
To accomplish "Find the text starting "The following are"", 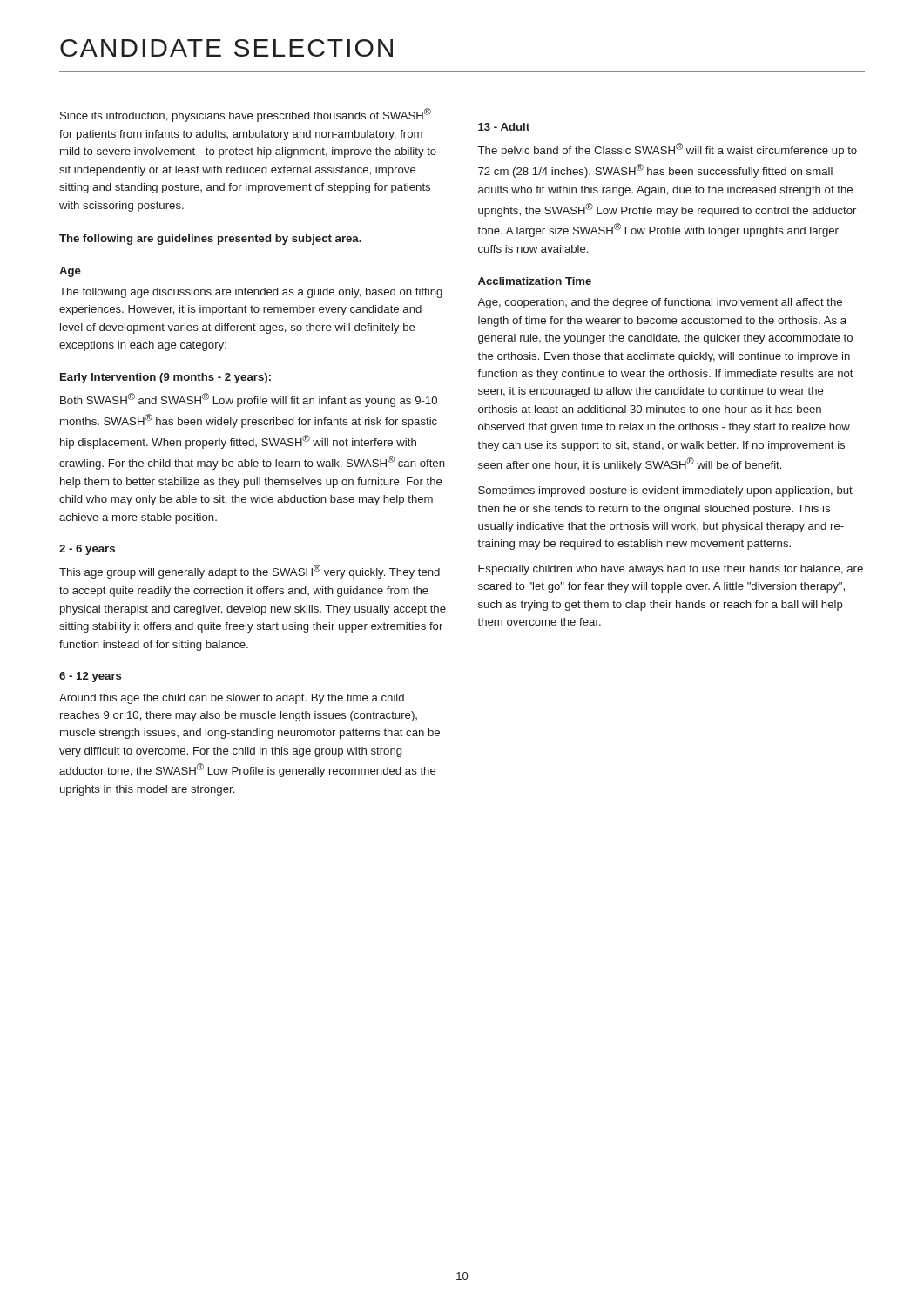I will coord(253,239).
